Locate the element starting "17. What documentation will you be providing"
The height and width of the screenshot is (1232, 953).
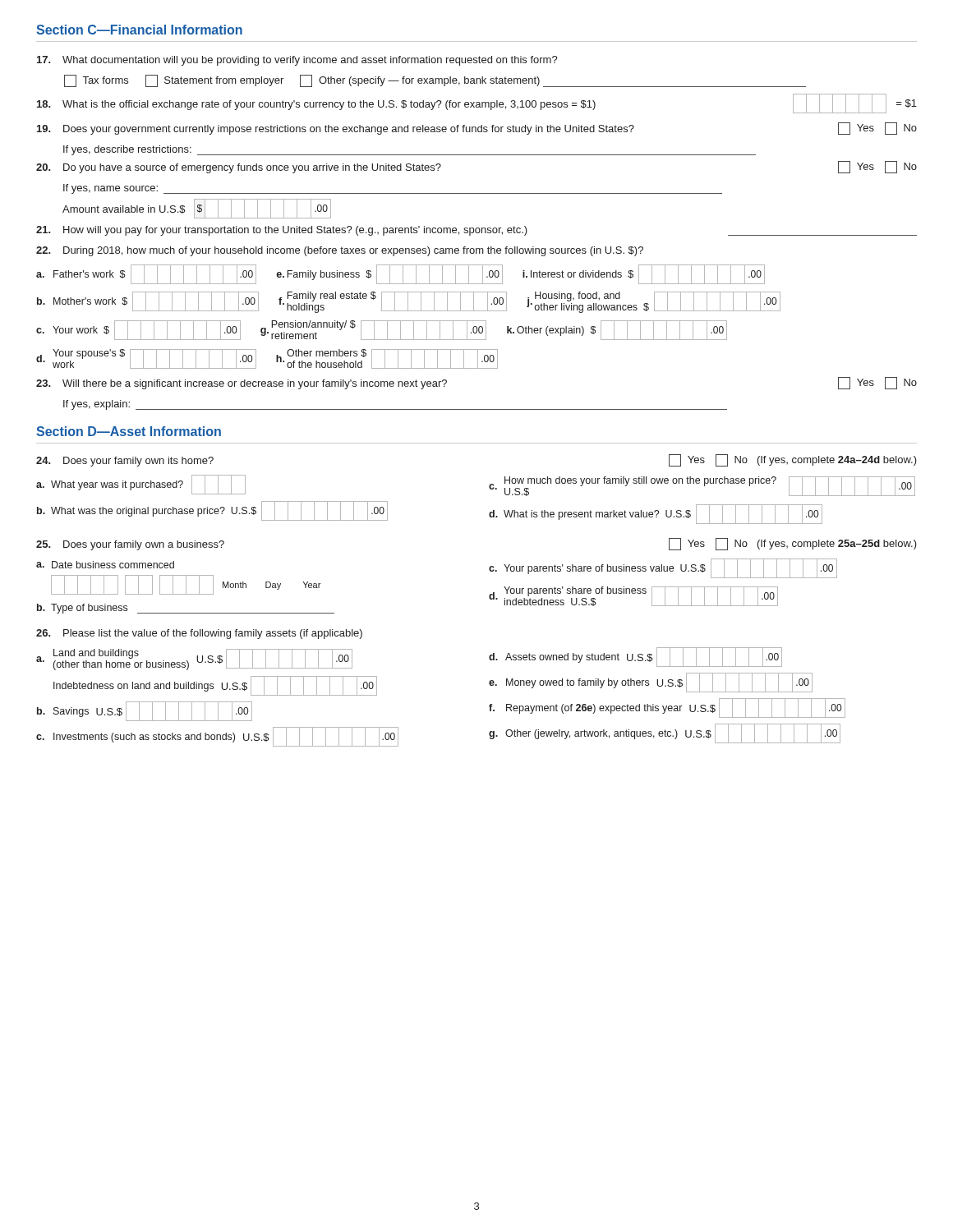point(476,70)
